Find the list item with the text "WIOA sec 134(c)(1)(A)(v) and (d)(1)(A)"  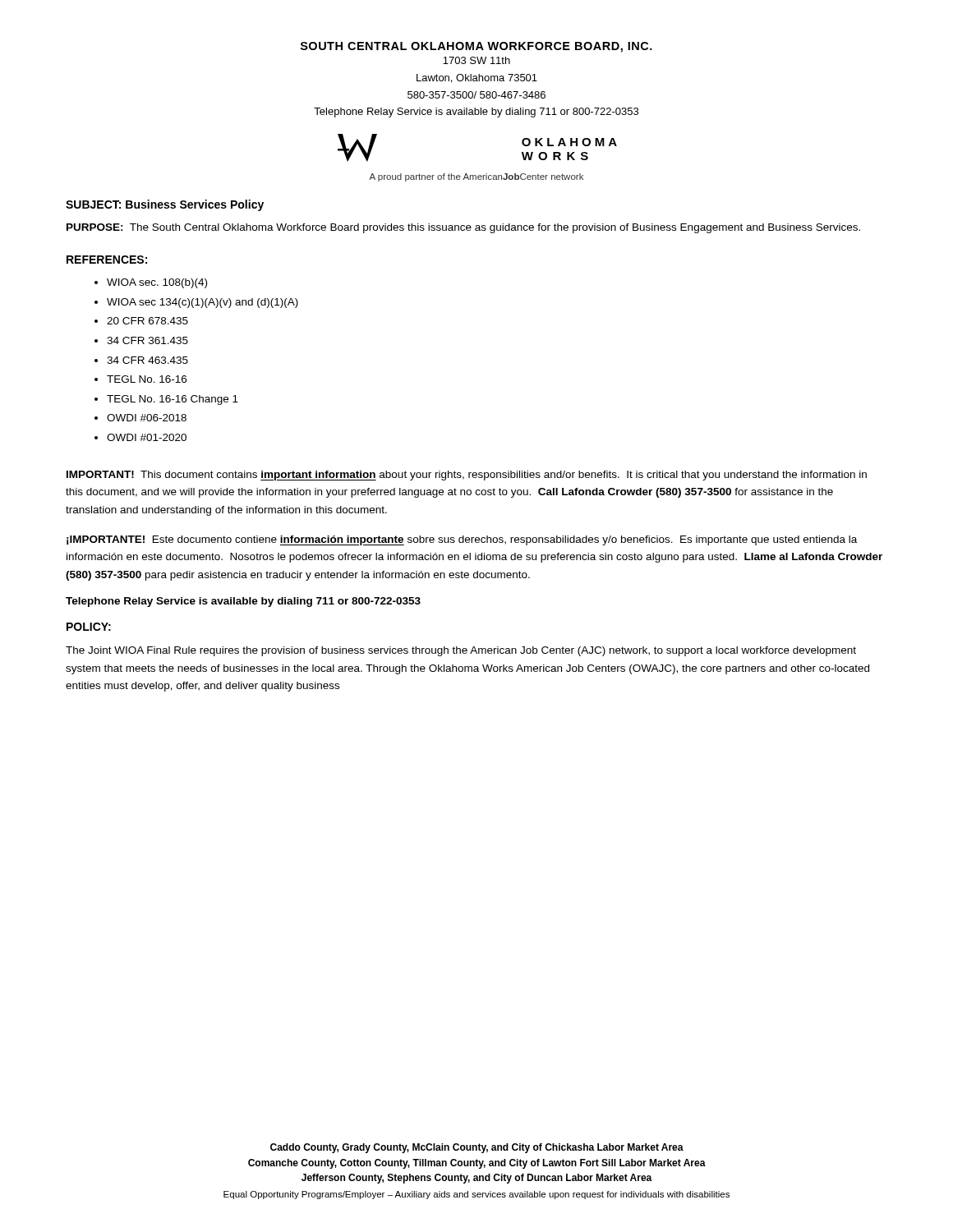203,302
